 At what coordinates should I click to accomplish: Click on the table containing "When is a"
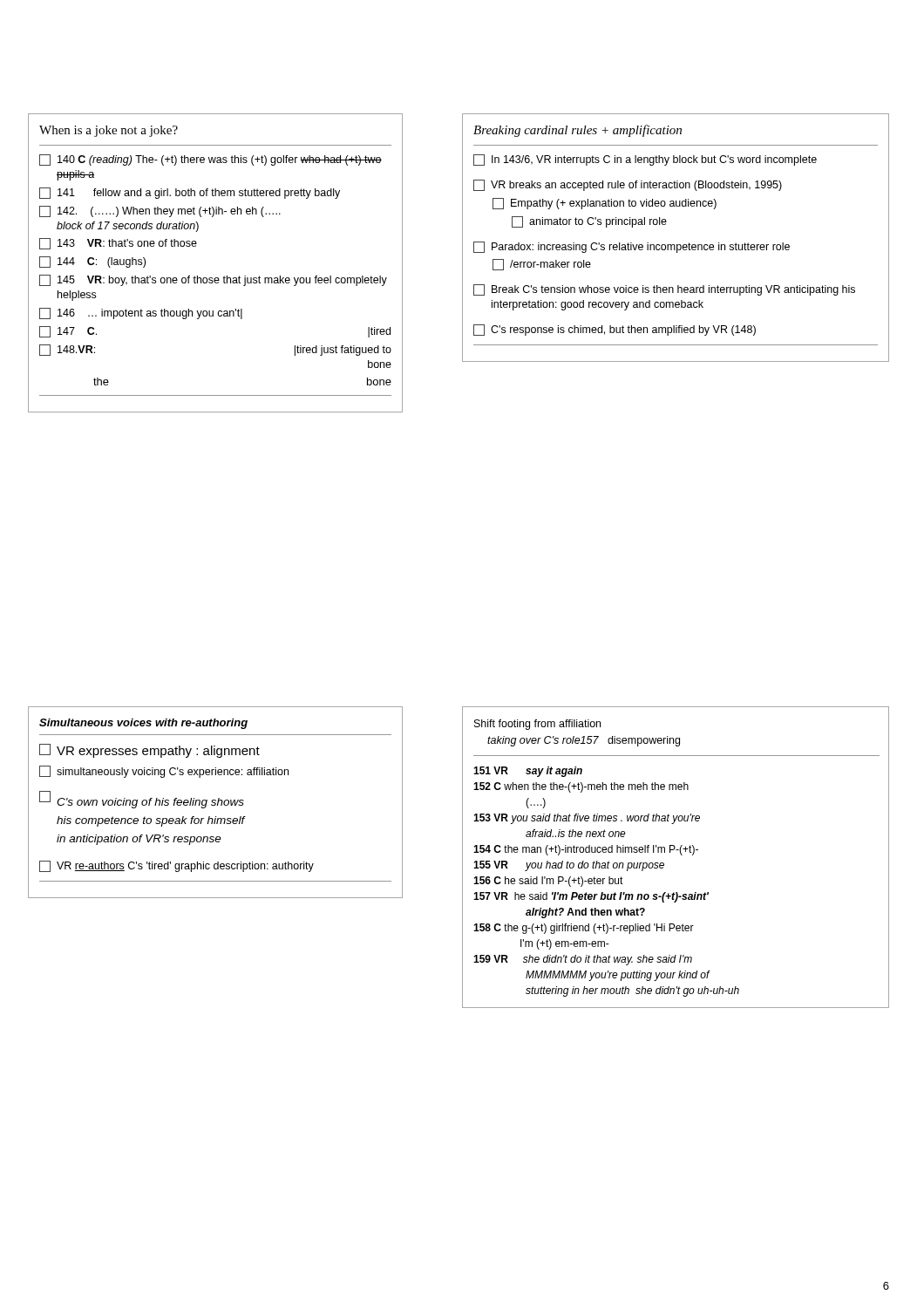click(215, 263)
